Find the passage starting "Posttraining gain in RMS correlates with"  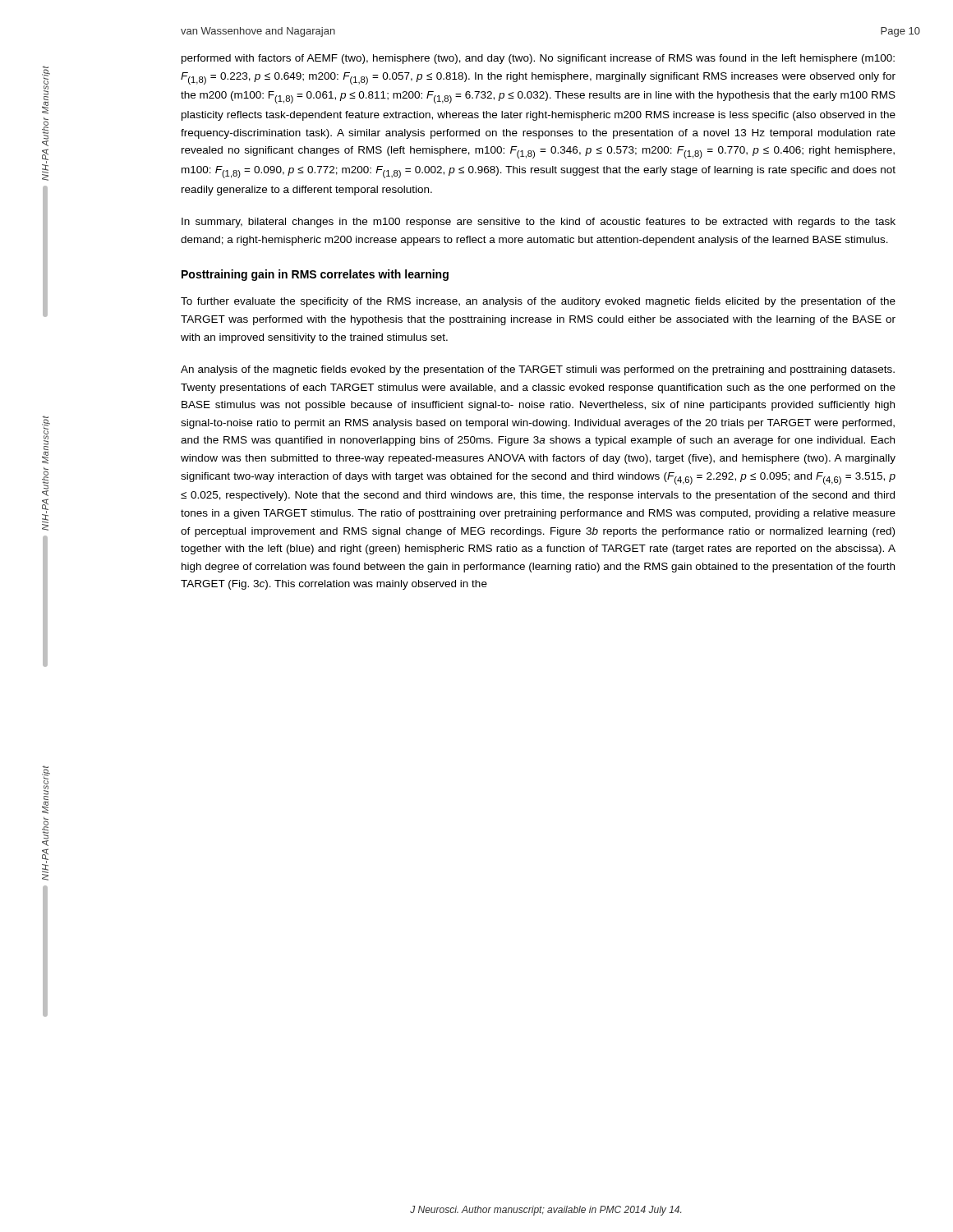click(x=315, y=275)
